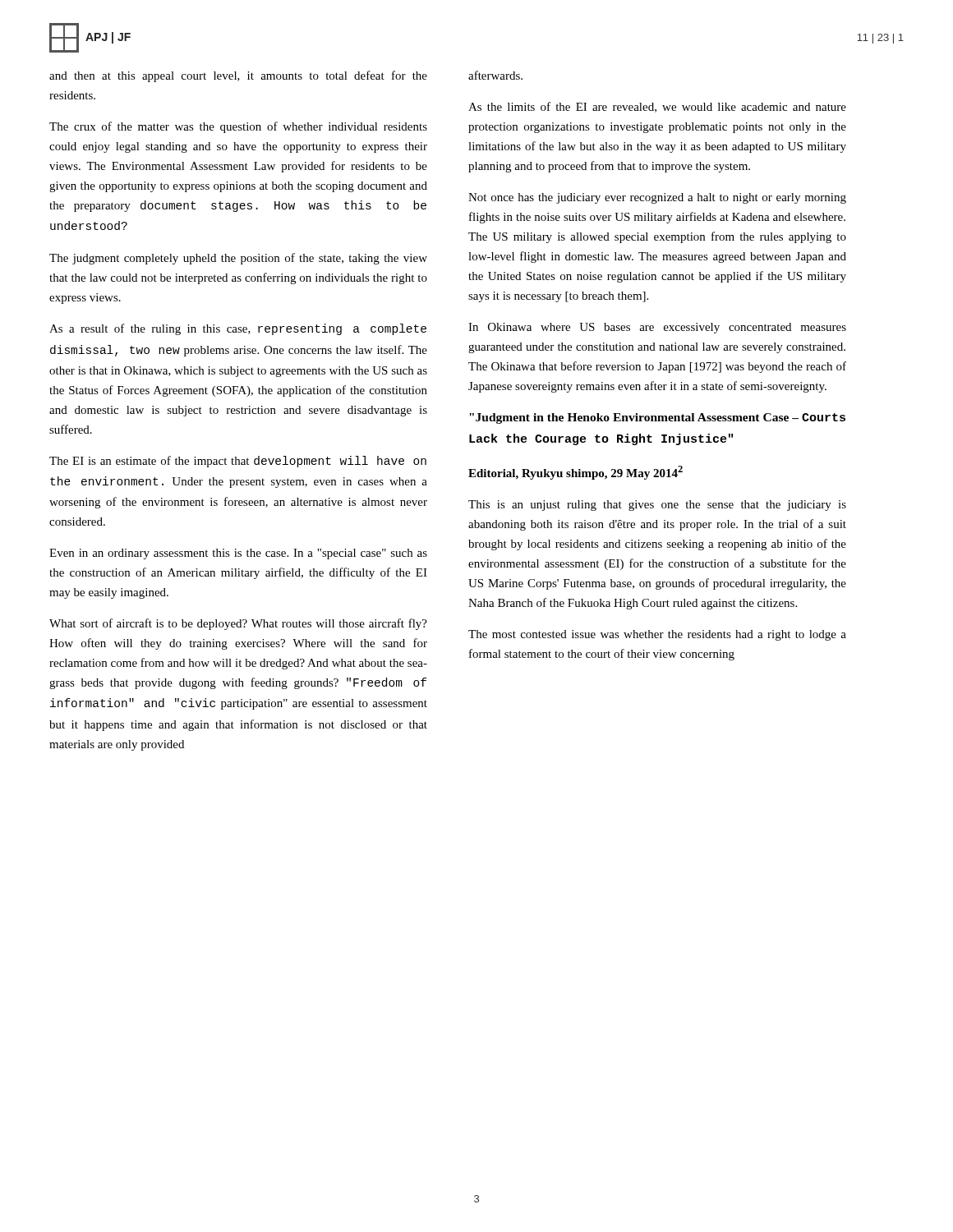953x1232 pixels.
Task: Click the passage that begins "As a result of the ruling in"
Action: [x=238, y=379]
